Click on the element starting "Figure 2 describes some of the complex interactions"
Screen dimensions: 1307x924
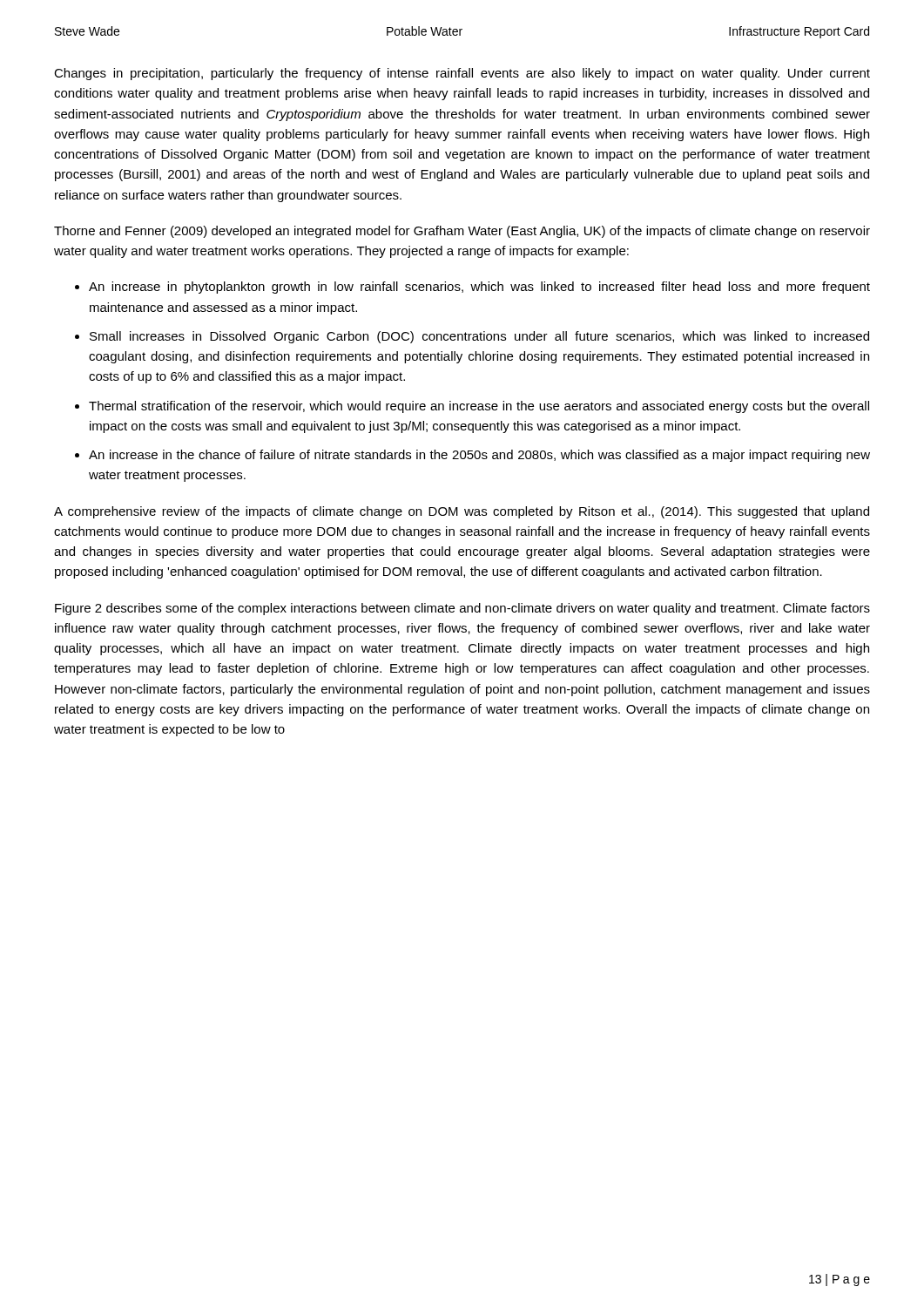point(462,668)
